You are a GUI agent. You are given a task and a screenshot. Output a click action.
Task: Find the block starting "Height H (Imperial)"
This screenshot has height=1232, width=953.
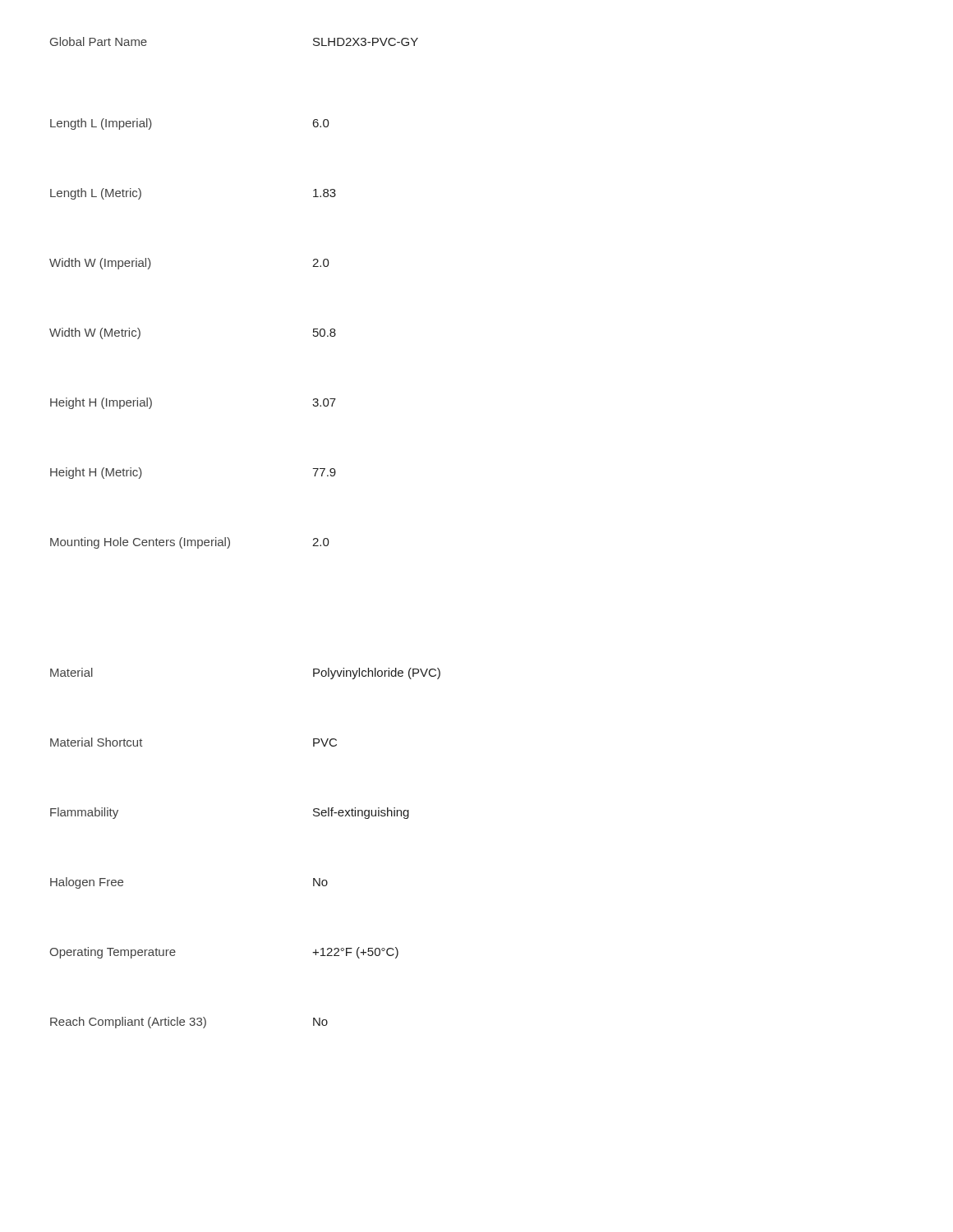point(101,402)
